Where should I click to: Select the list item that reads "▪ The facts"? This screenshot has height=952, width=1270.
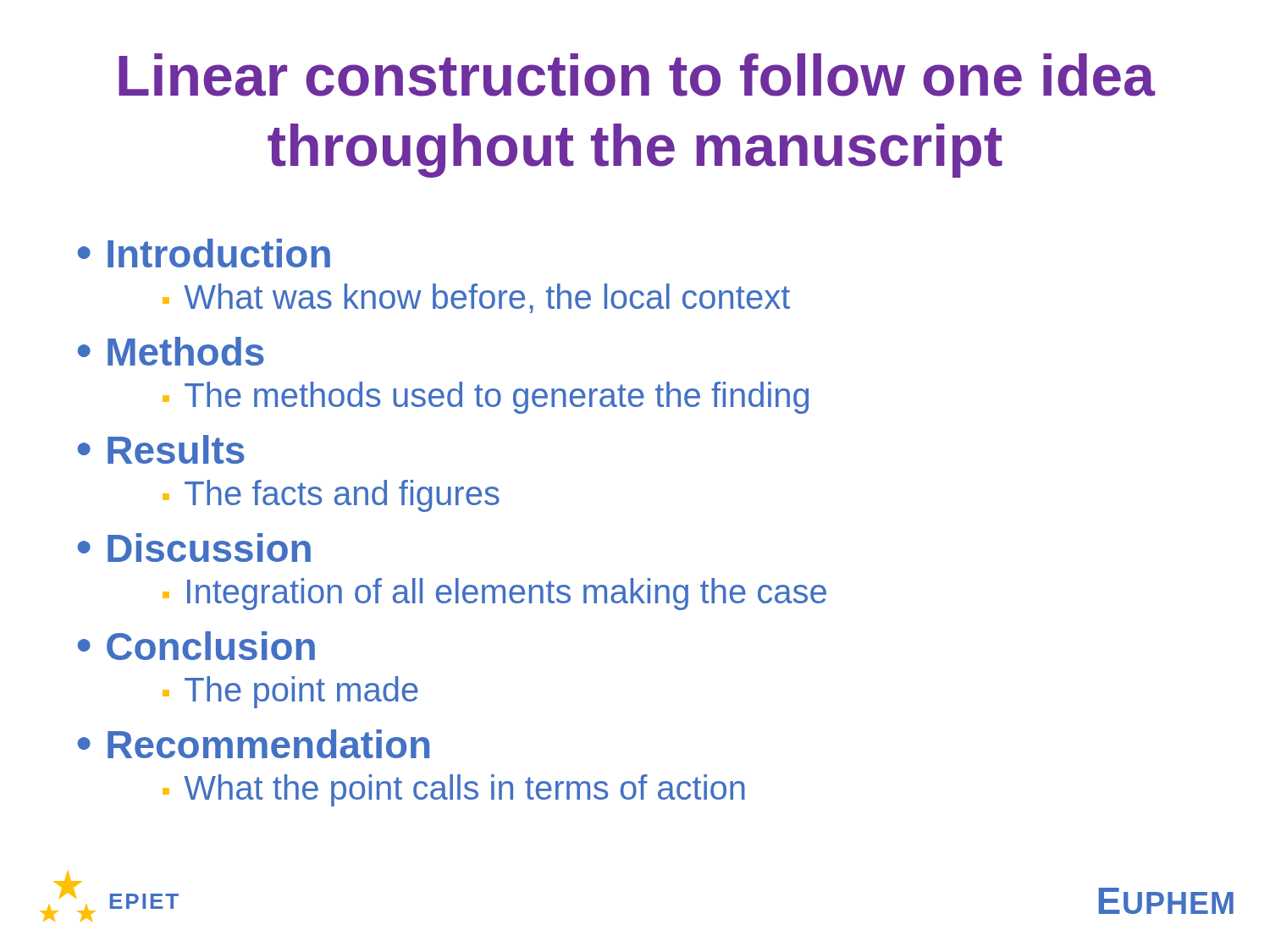point(331,494)
